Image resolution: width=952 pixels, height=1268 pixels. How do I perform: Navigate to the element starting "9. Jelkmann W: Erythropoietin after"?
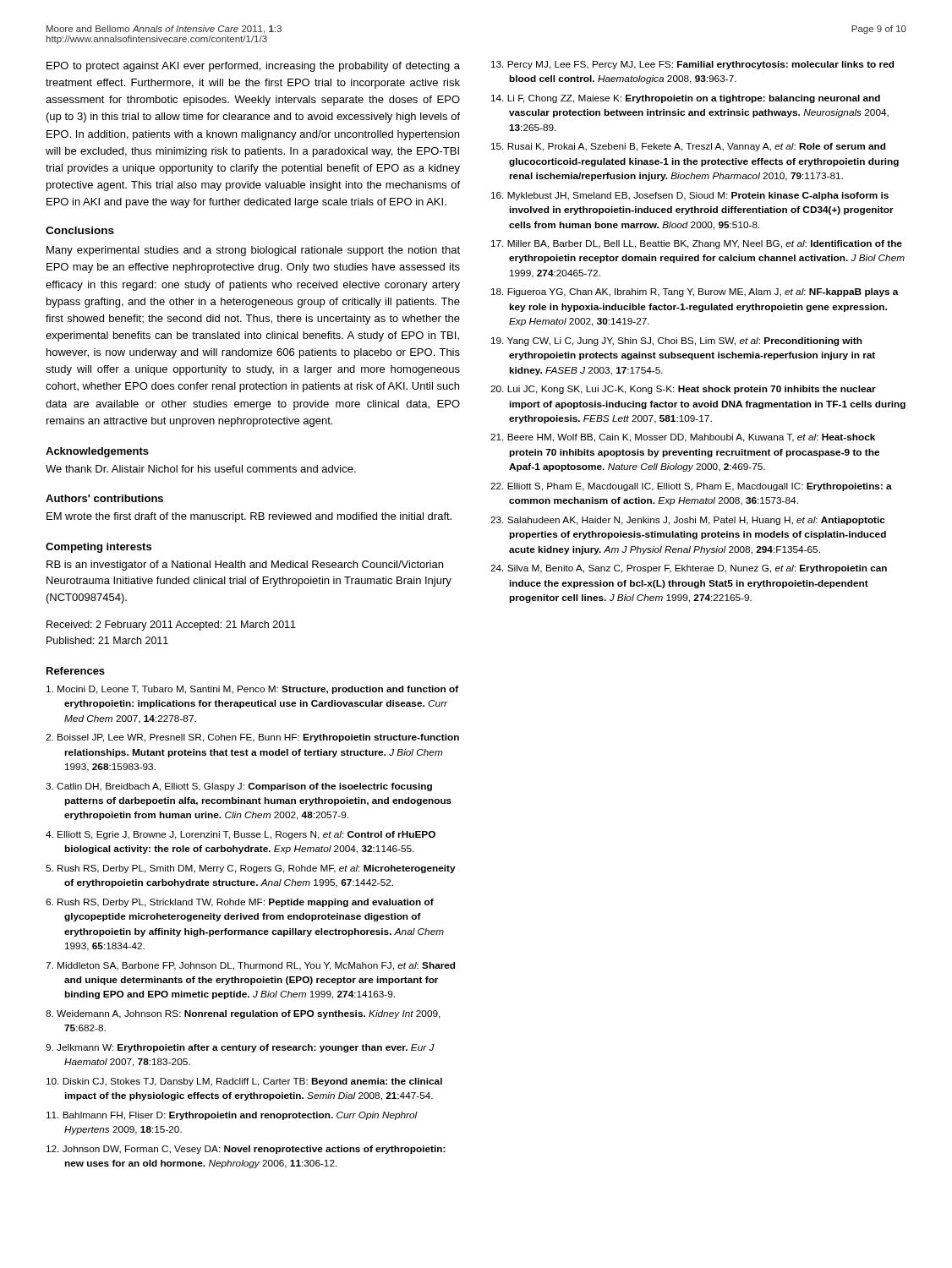click(x=240, y=1055)
